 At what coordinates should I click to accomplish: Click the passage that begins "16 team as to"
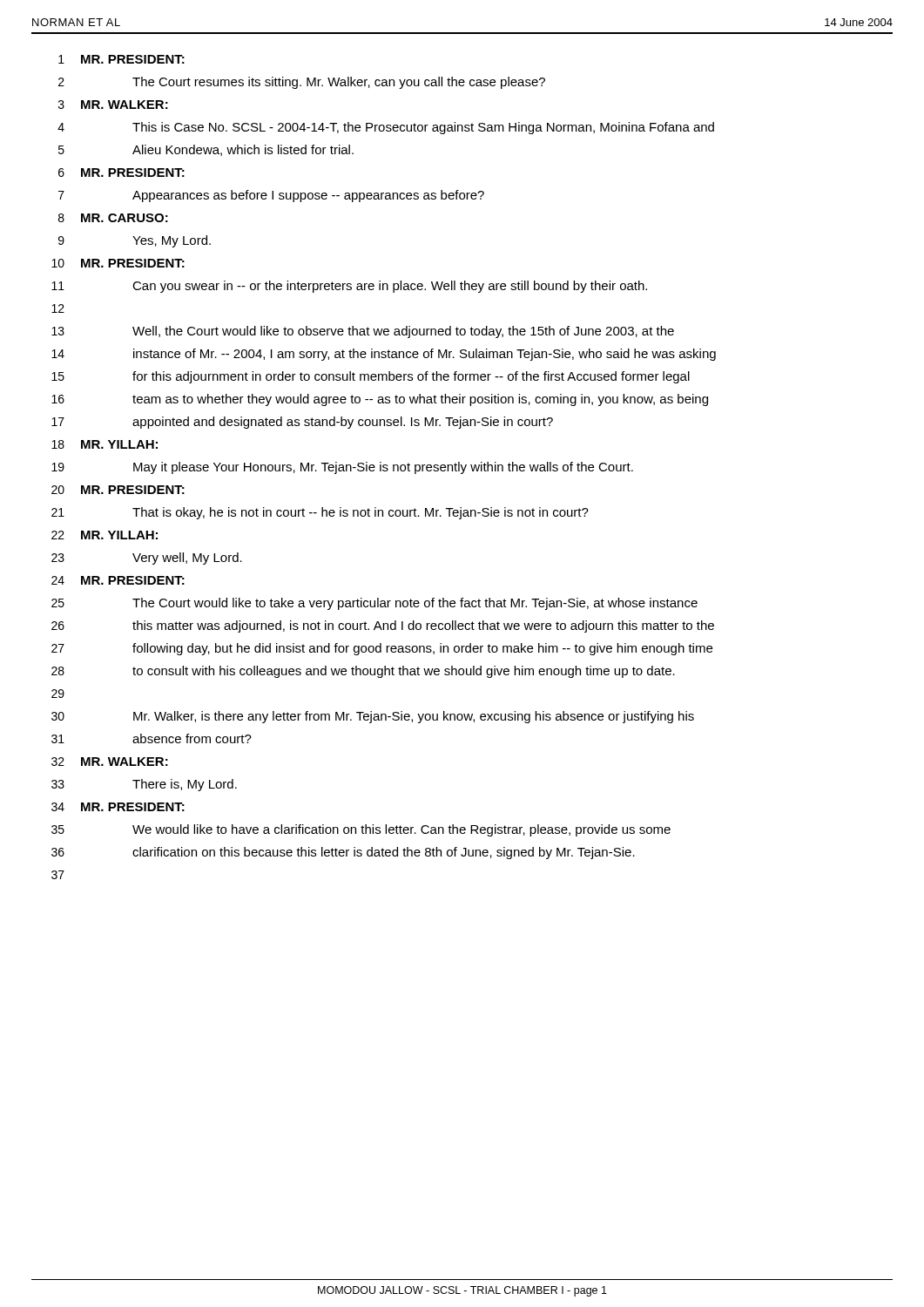click(462, 399)
